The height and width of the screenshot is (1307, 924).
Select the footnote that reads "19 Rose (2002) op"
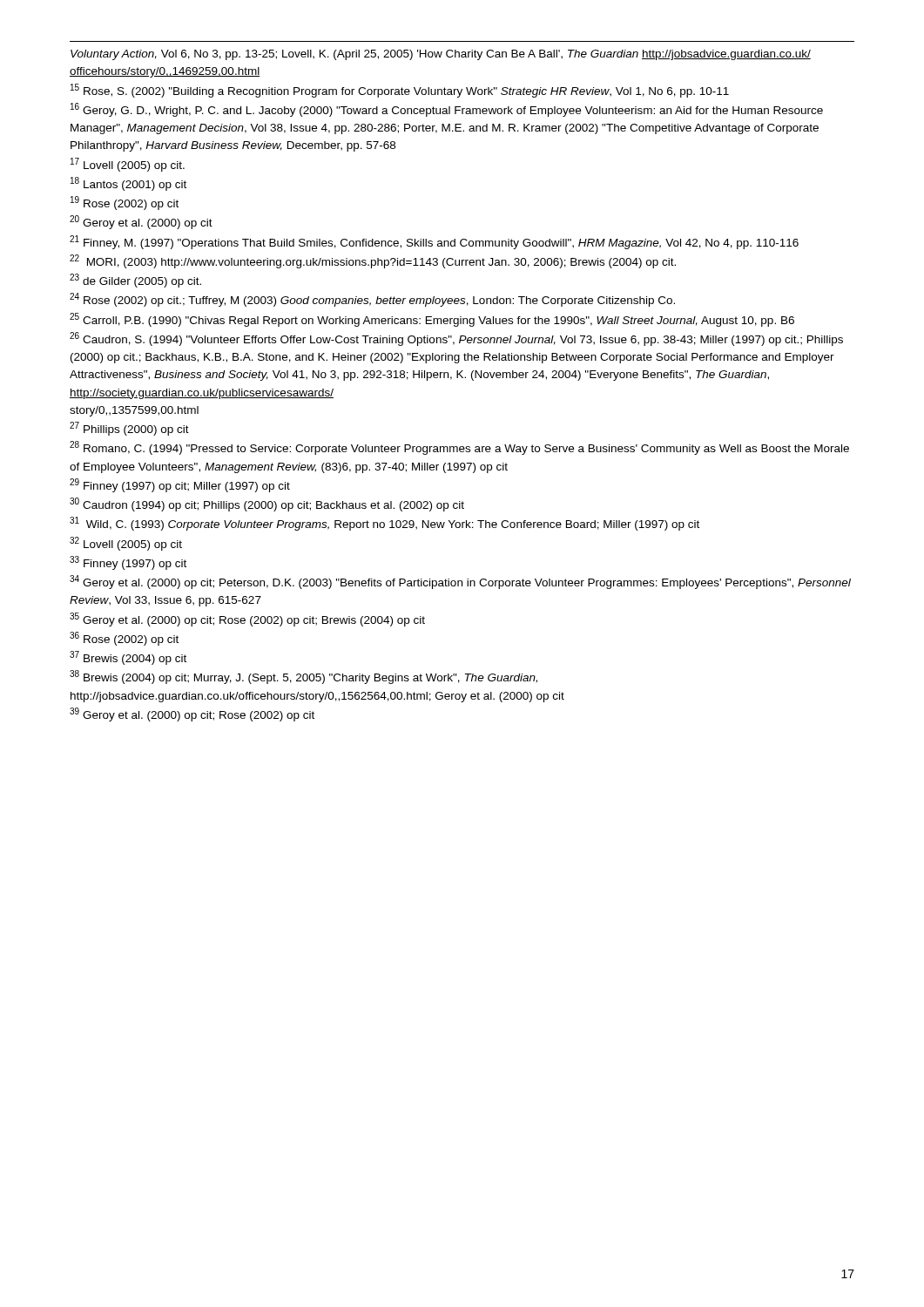[124, 203]
